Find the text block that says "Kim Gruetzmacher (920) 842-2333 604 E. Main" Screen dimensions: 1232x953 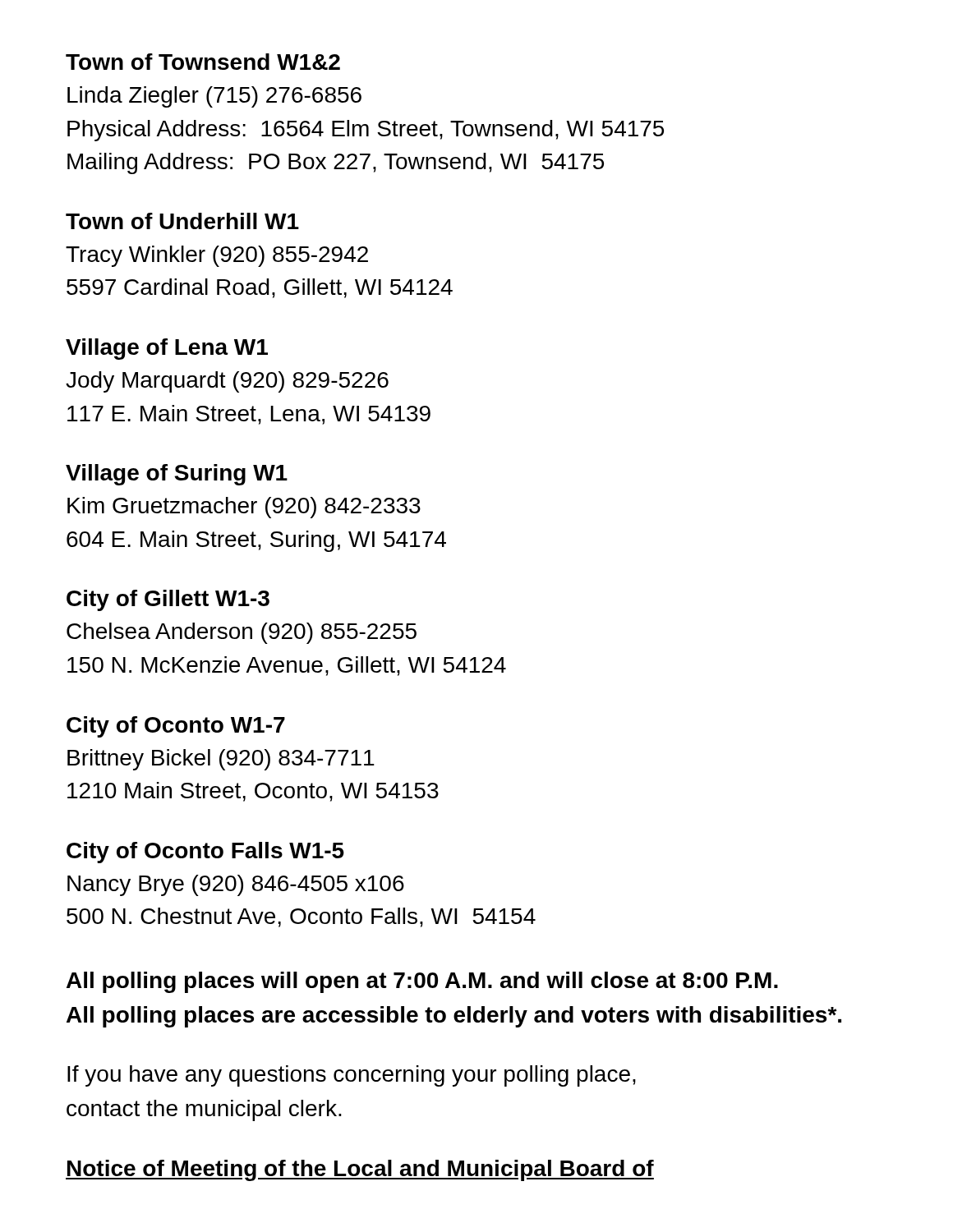point(256,522)
